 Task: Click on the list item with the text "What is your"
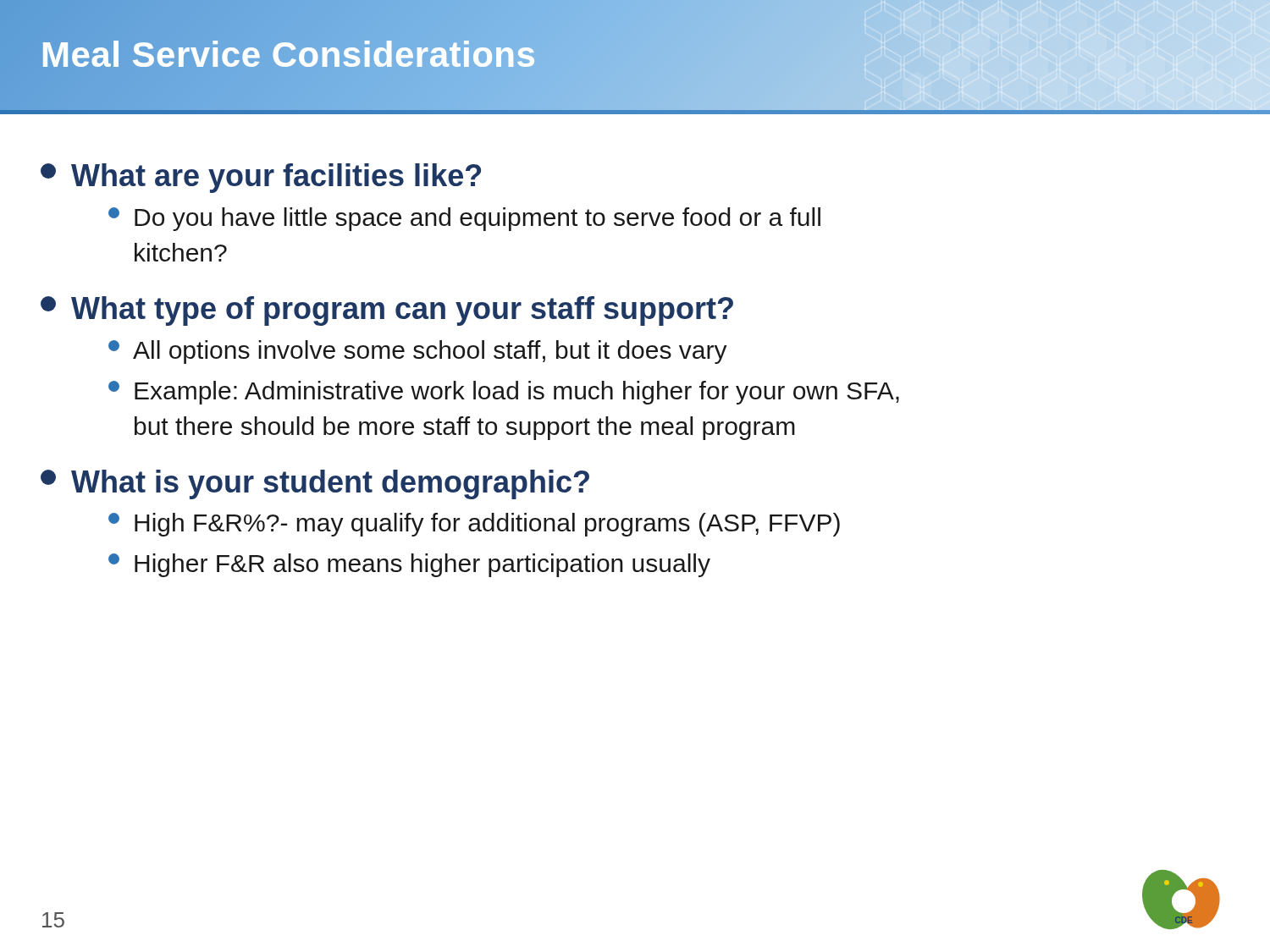click(316, 482)
